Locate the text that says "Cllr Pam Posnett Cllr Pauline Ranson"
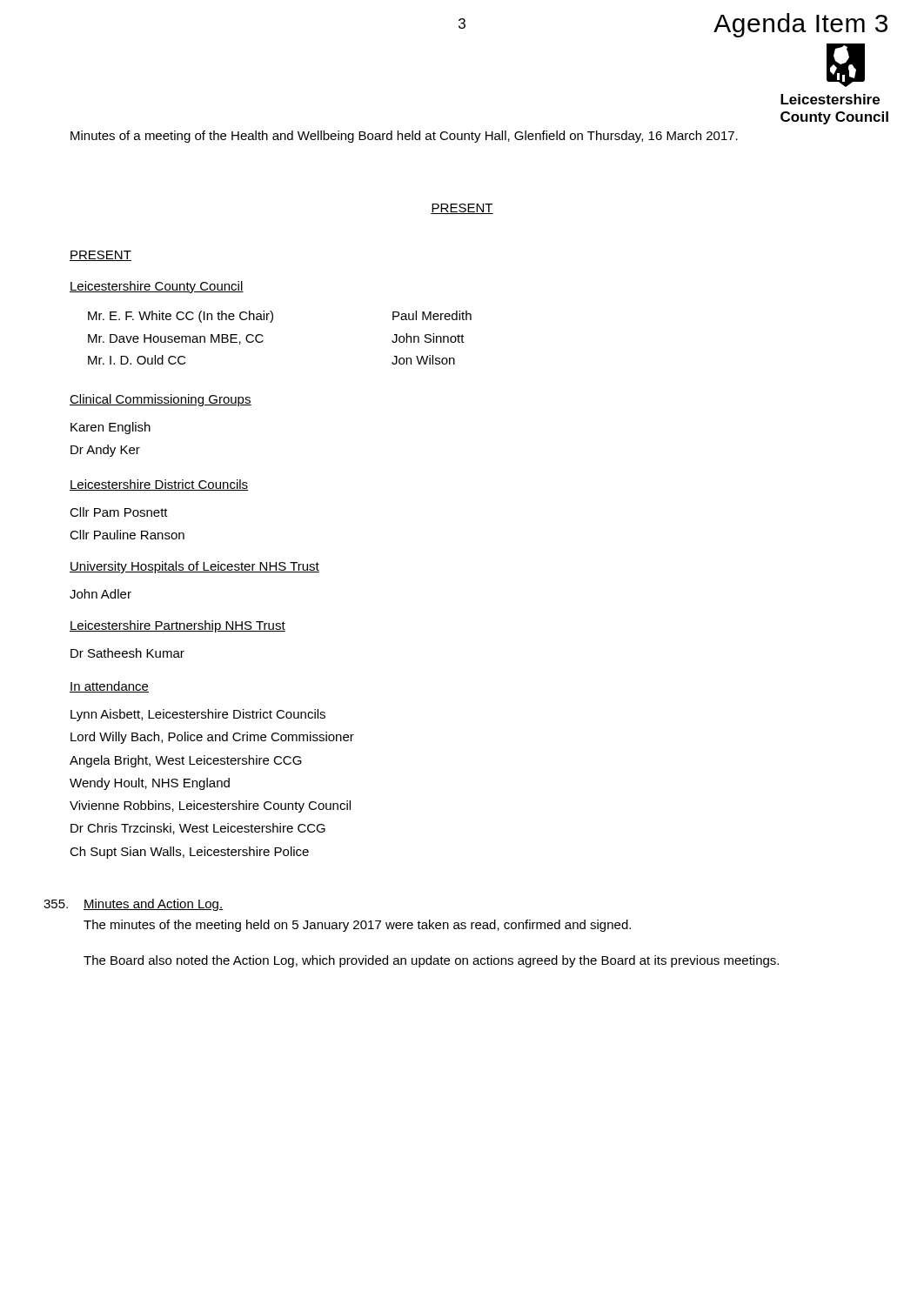The image size is (924, 1305). pyautogui.click(x=127, y=523)
